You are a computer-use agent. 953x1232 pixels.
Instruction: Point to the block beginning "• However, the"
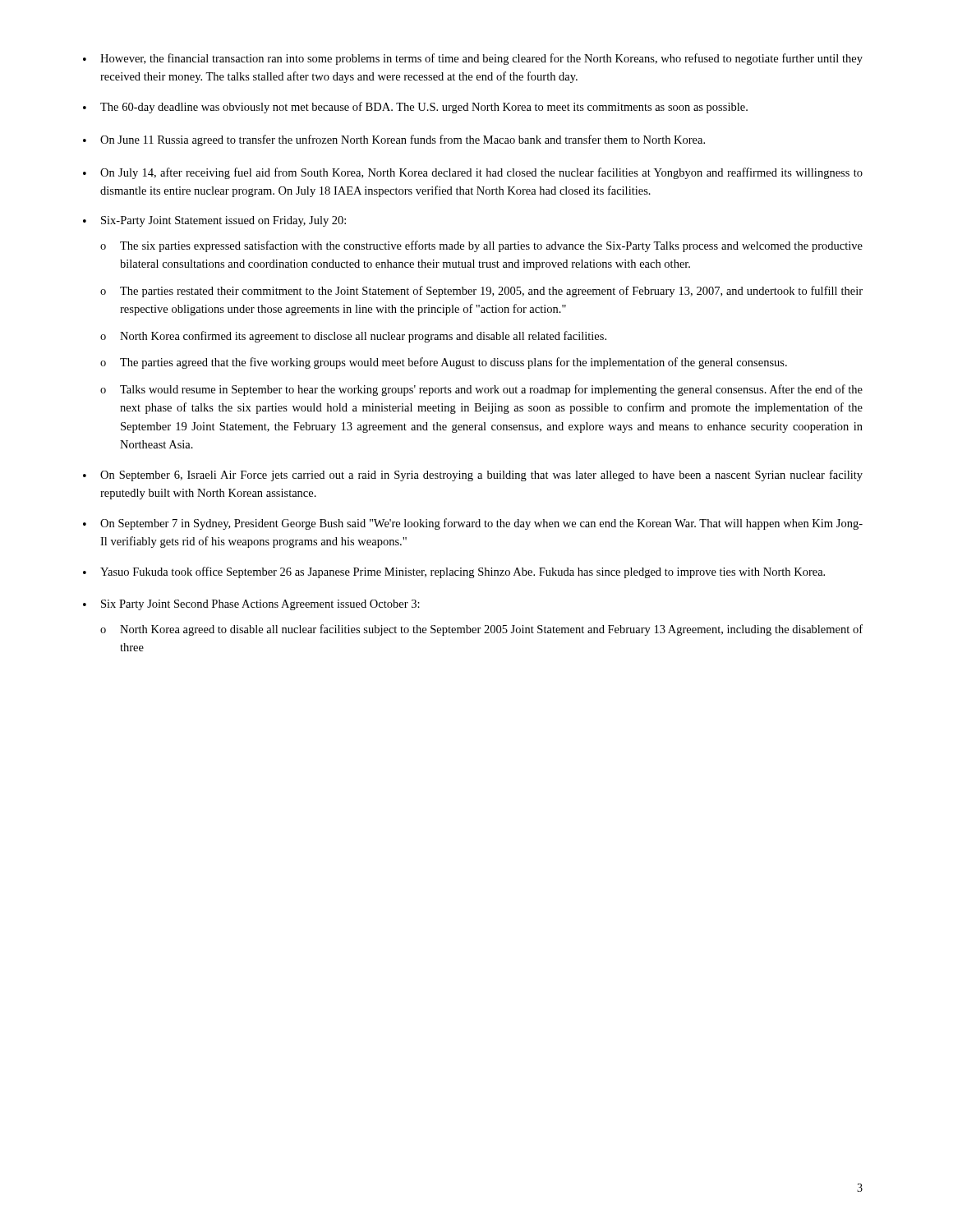coord(472,68)
